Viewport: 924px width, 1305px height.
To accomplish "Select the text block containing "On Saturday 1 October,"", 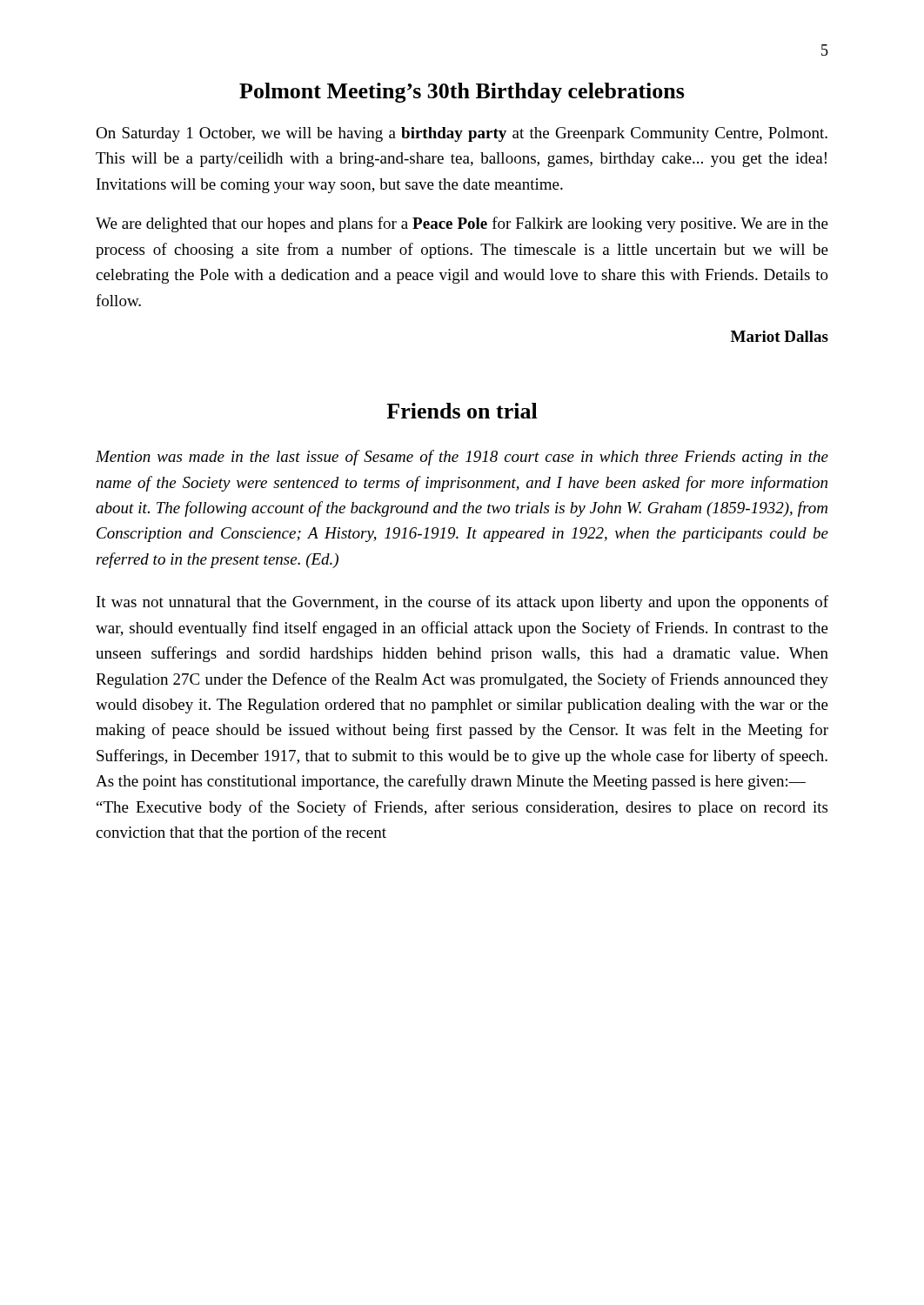I will click(x=462, y=158).
